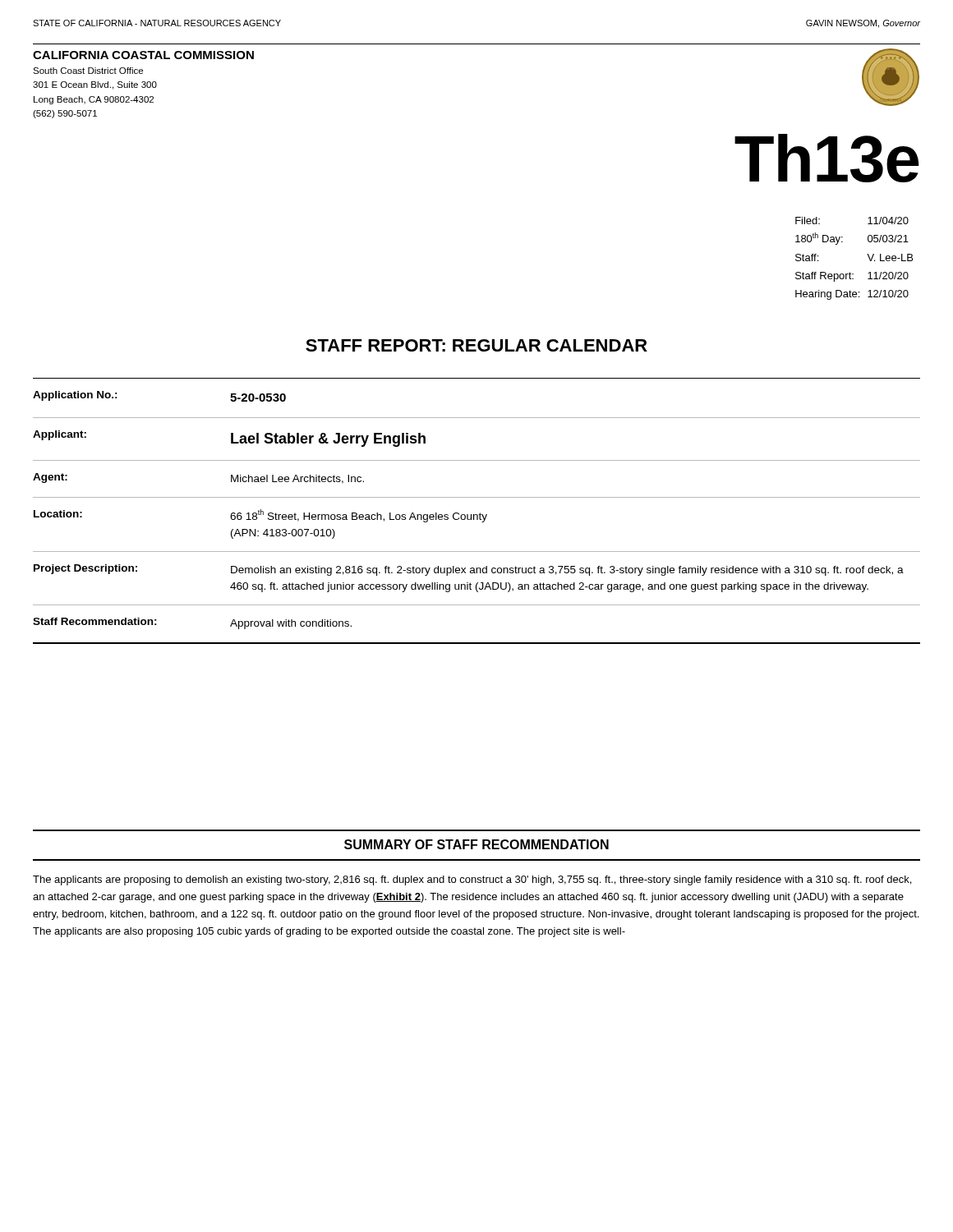
Task: Click on the text starting "Project Description:"
Action: click(86, 568)
